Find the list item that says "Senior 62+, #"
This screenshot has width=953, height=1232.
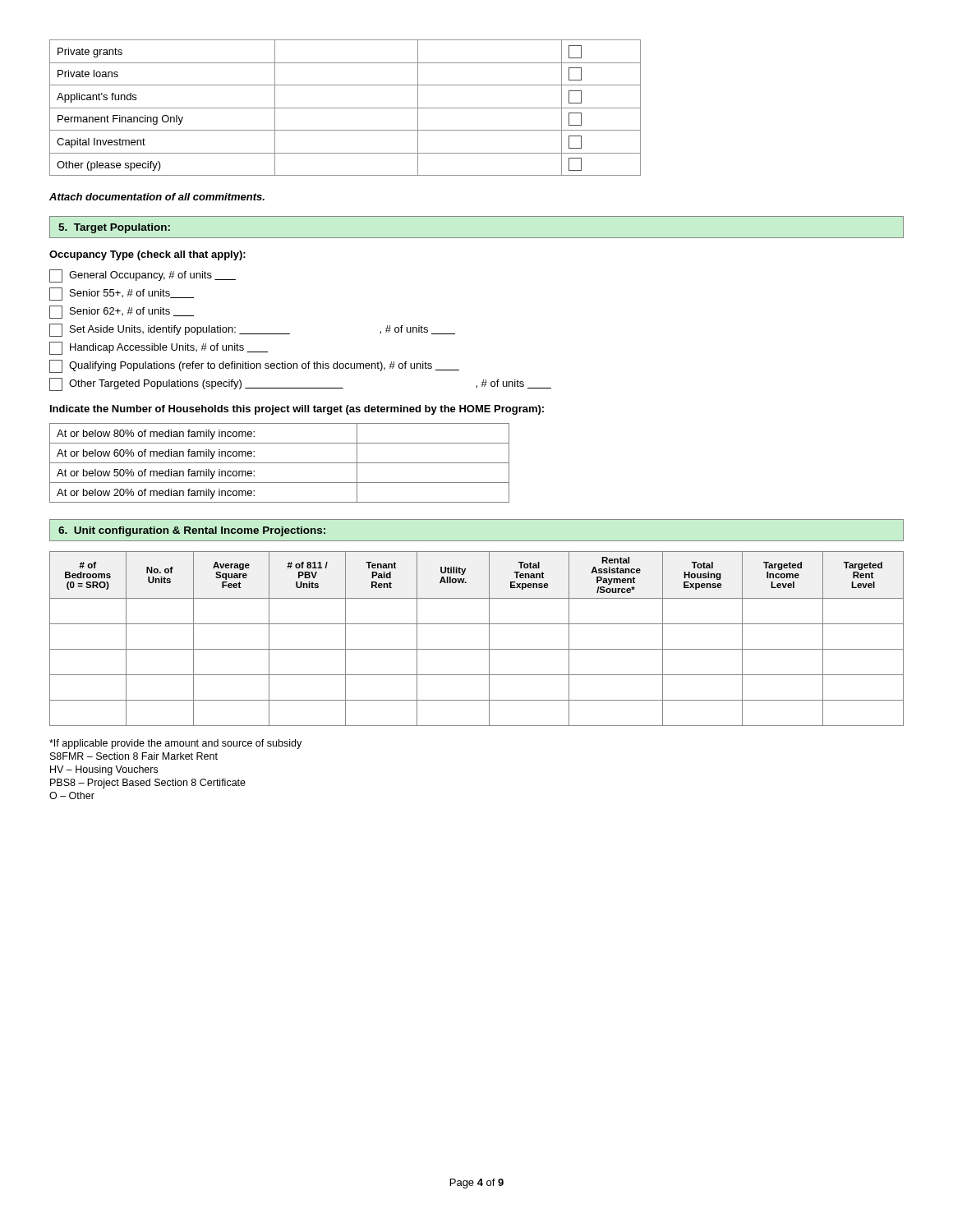pyautogui.click(x=122, y=312)
